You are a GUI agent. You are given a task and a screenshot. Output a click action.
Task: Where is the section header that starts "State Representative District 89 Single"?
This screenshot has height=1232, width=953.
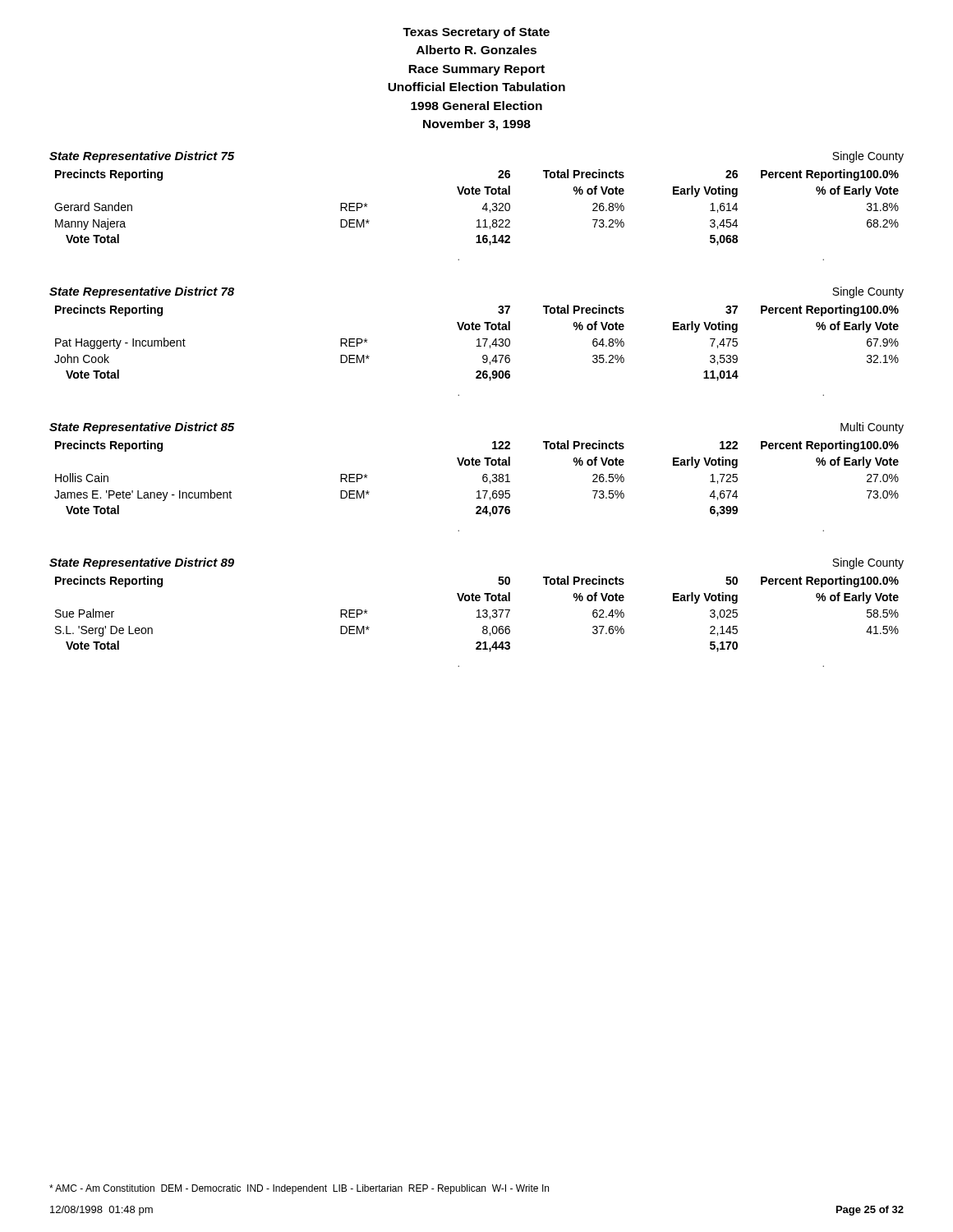[x=476, y=614]
